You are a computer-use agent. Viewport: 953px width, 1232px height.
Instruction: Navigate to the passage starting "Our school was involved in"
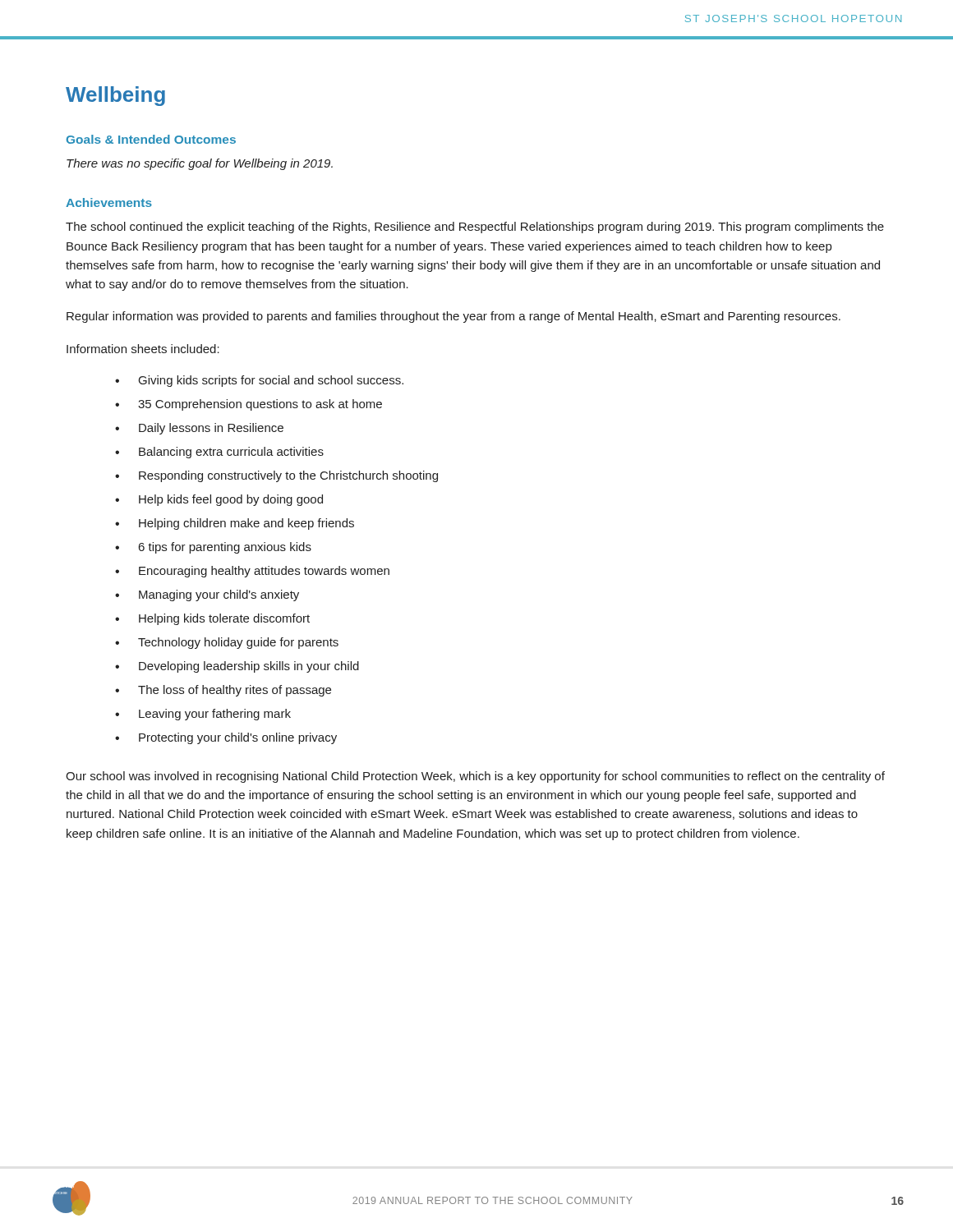(x=475, y=804)
